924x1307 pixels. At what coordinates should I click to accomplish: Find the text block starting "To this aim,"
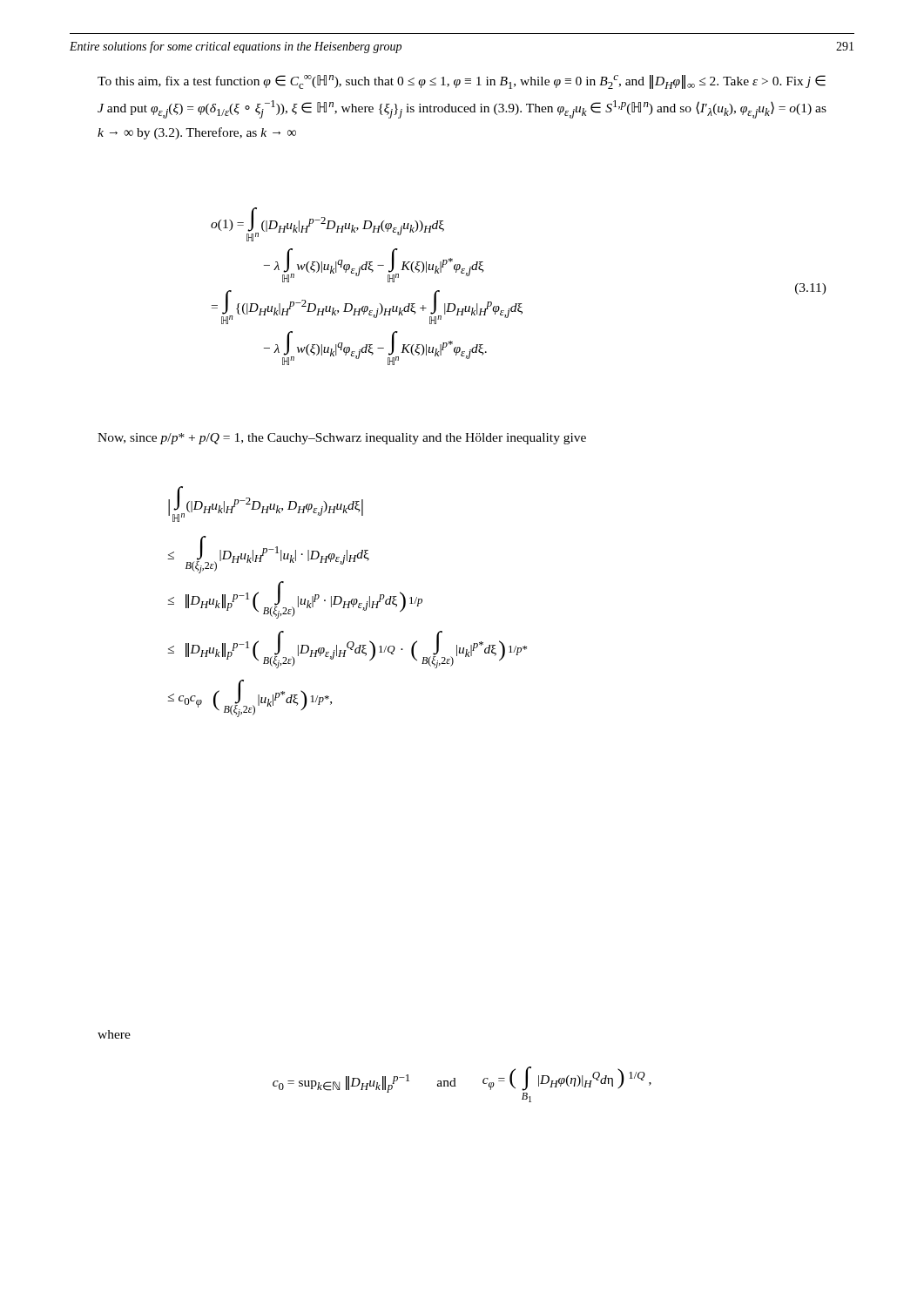[462, 104]
